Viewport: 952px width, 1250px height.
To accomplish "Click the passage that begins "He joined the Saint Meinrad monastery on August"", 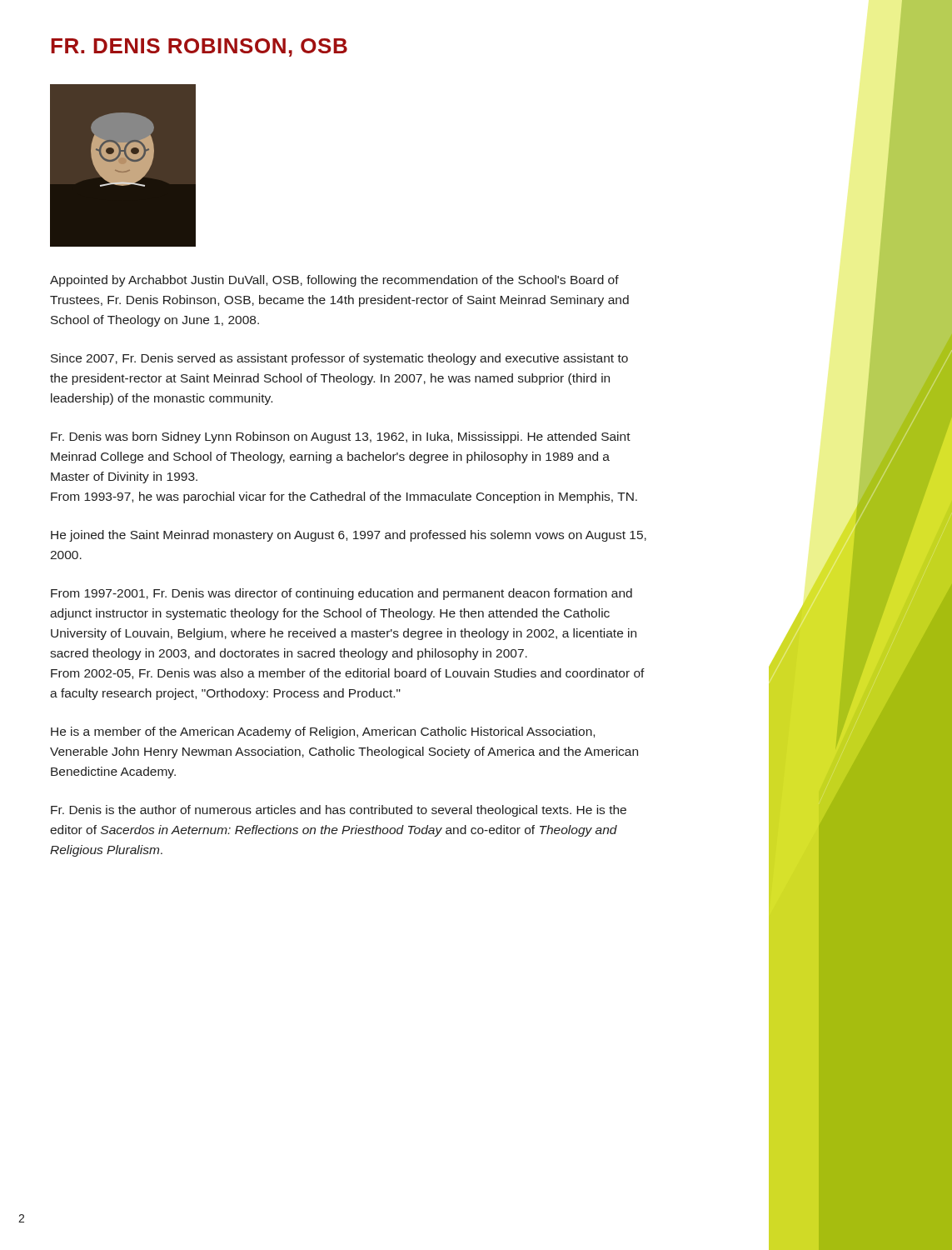I will pyautogui.click(x=349, y=545).
